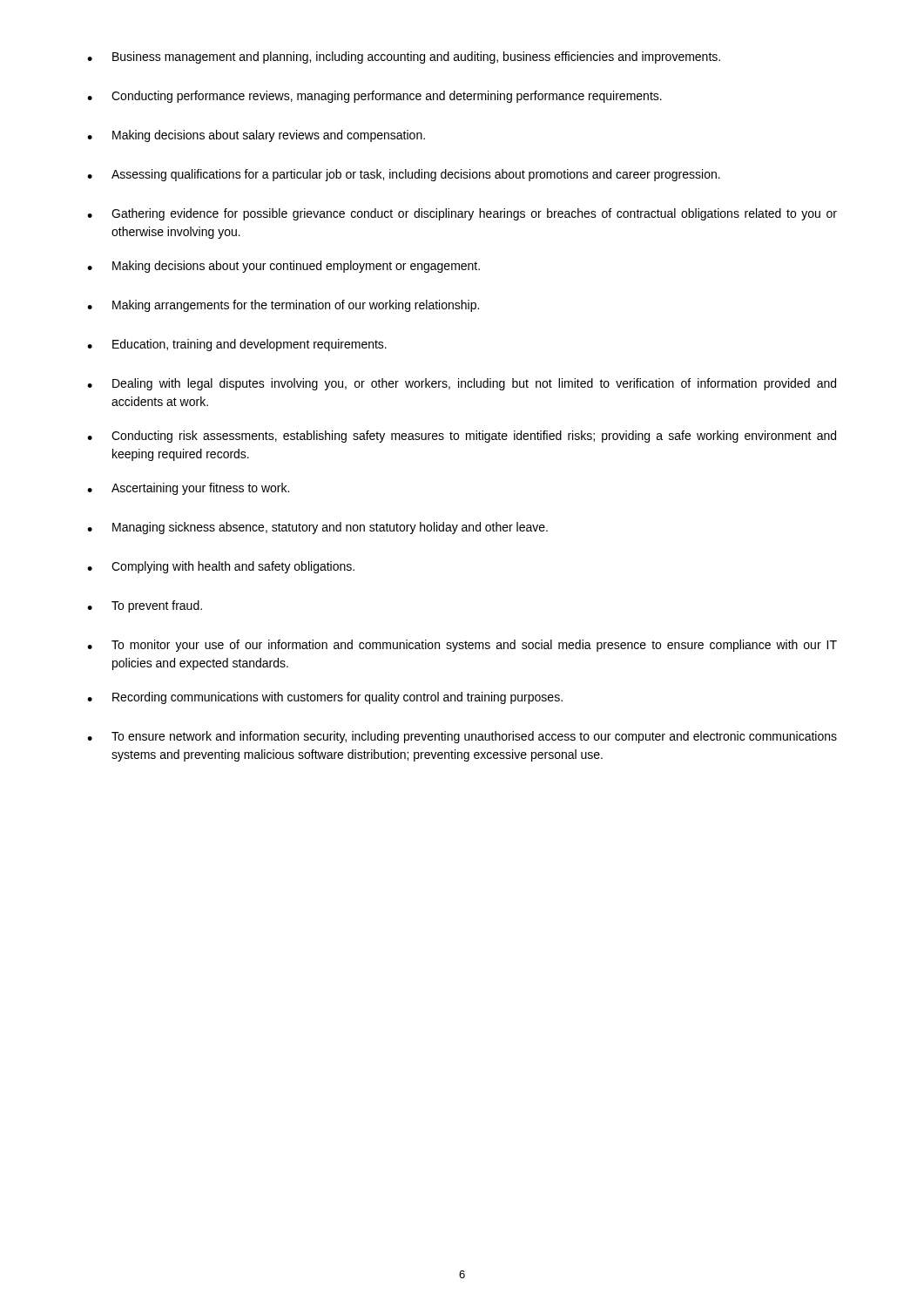924x1307 pixels.
Task: Where is the passage that starts "• Recording communications"?
Action: click(x=462, y=700)
